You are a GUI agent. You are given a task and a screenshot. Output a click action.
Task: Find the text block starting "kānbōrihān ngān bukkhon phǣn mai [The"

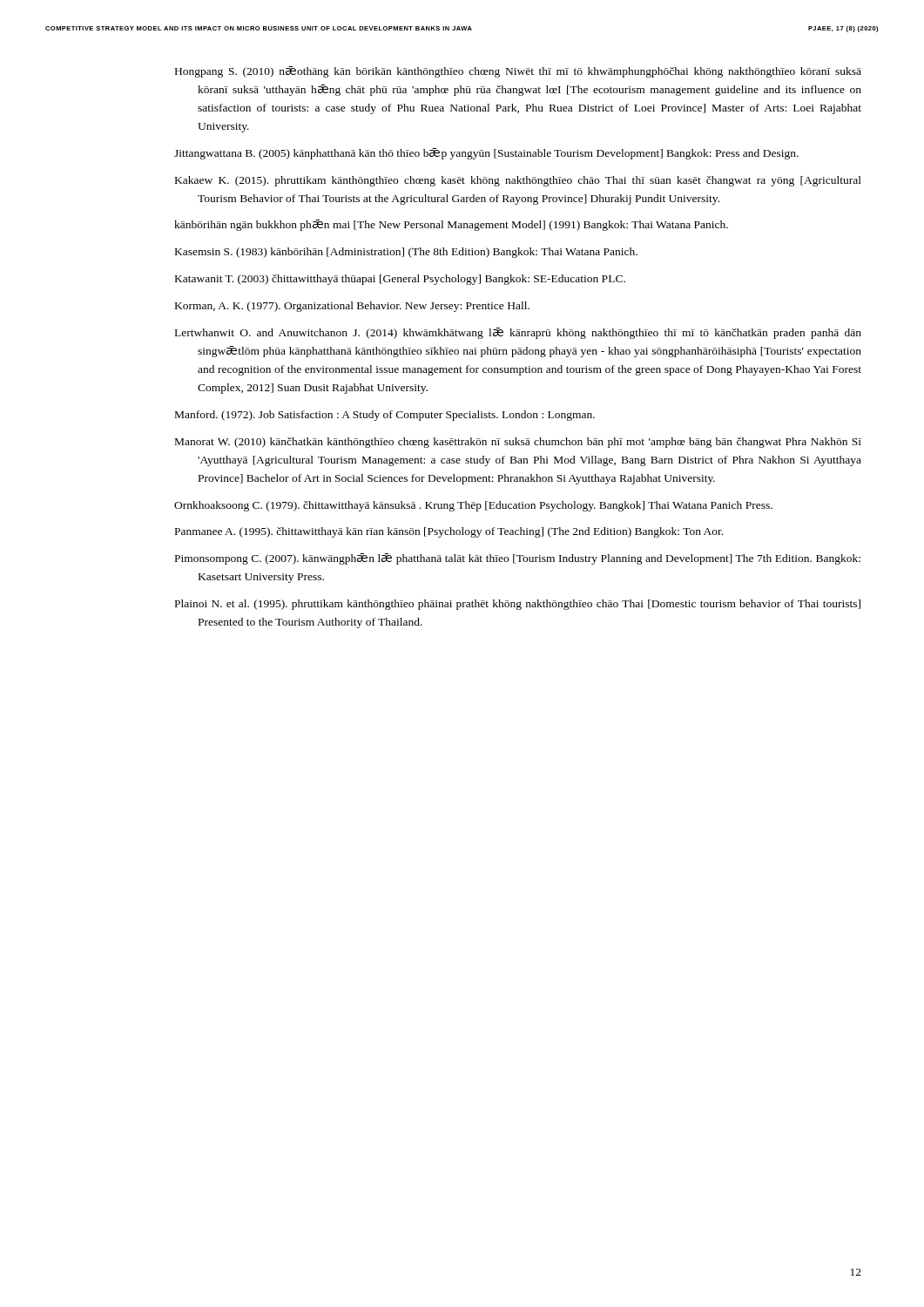(x=518, y=226)
